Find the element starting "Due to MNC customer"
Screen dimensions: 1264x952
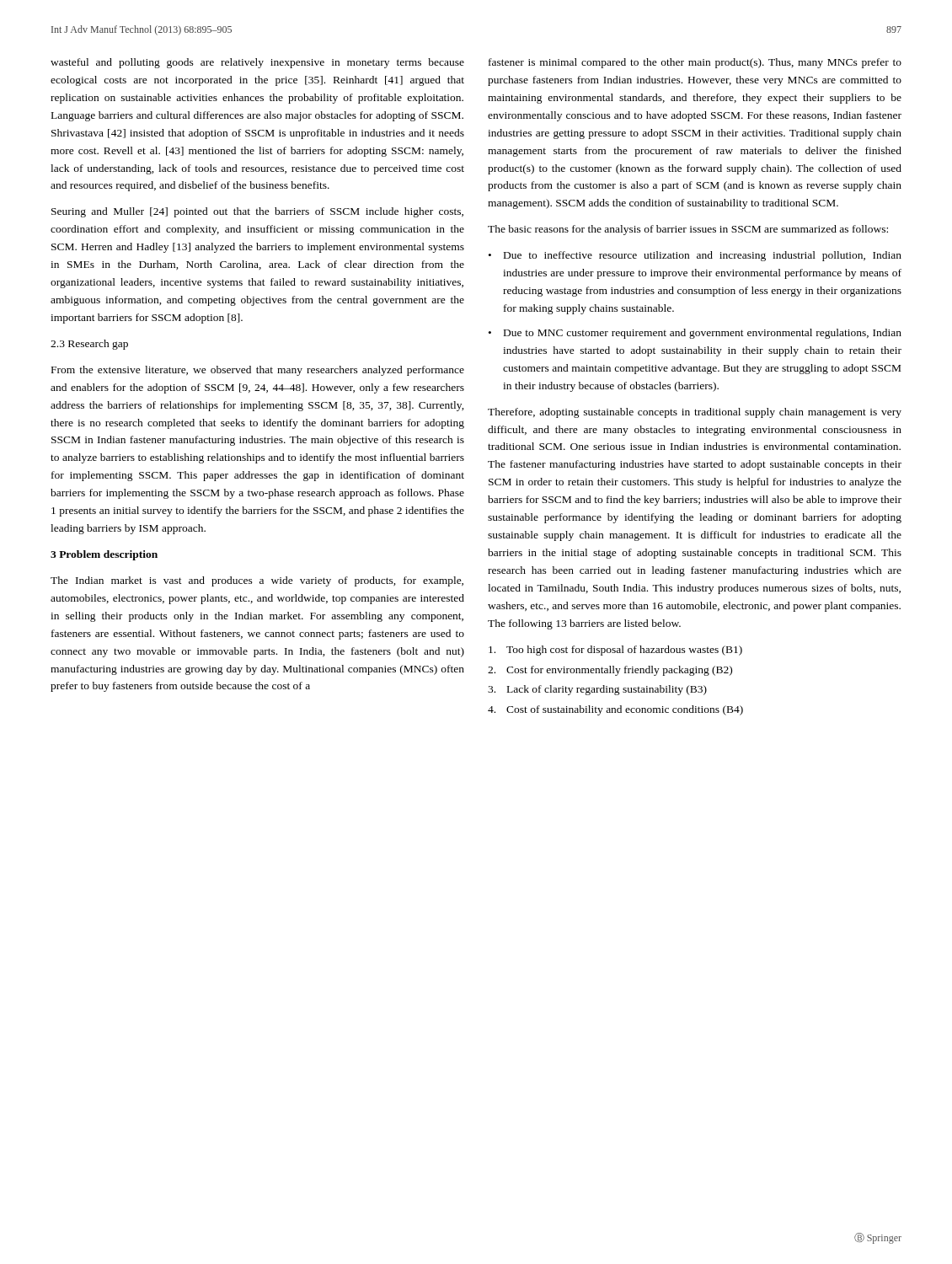point(702,359)
